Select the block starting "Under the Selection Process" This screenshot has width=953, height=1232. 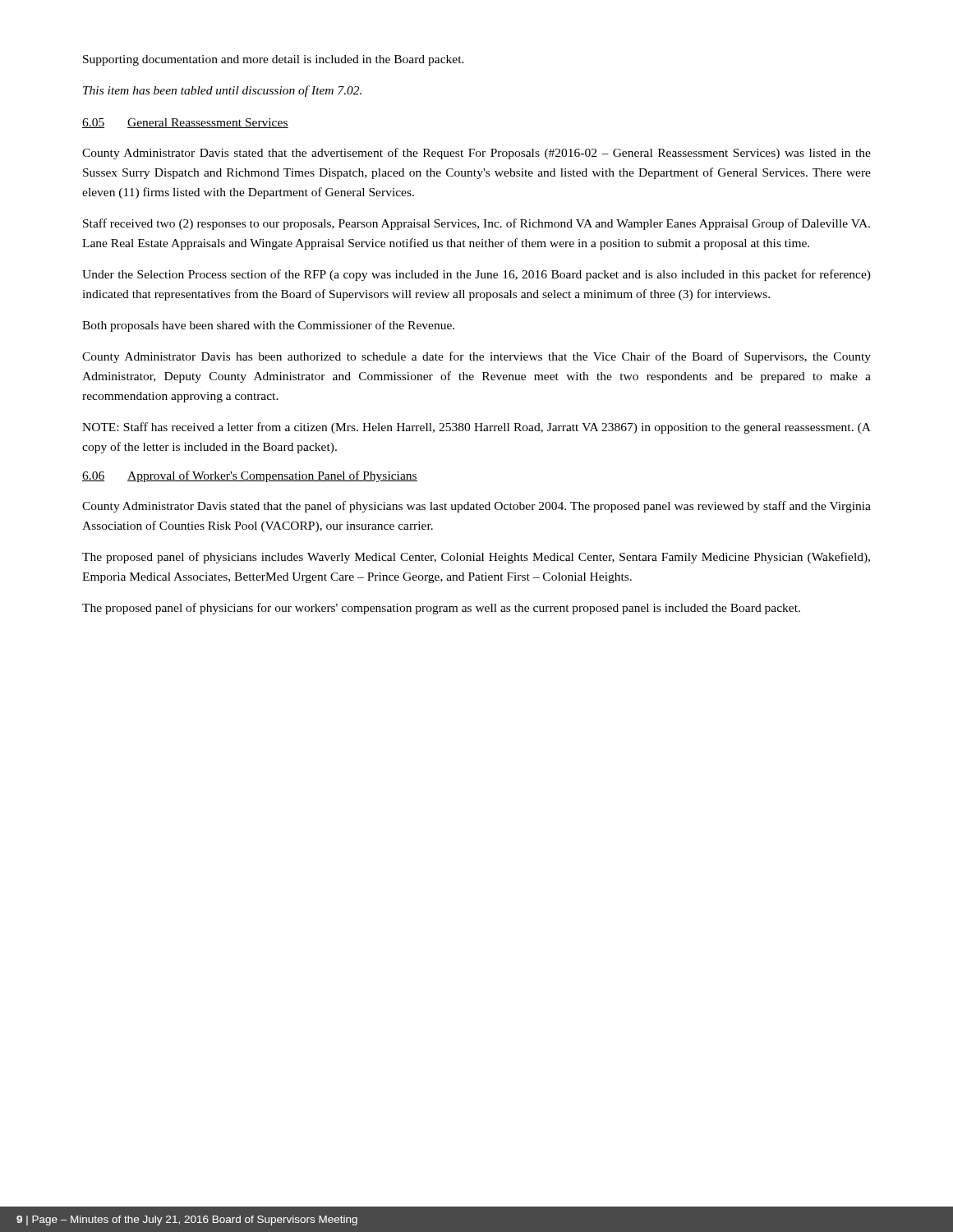(476, 284)
